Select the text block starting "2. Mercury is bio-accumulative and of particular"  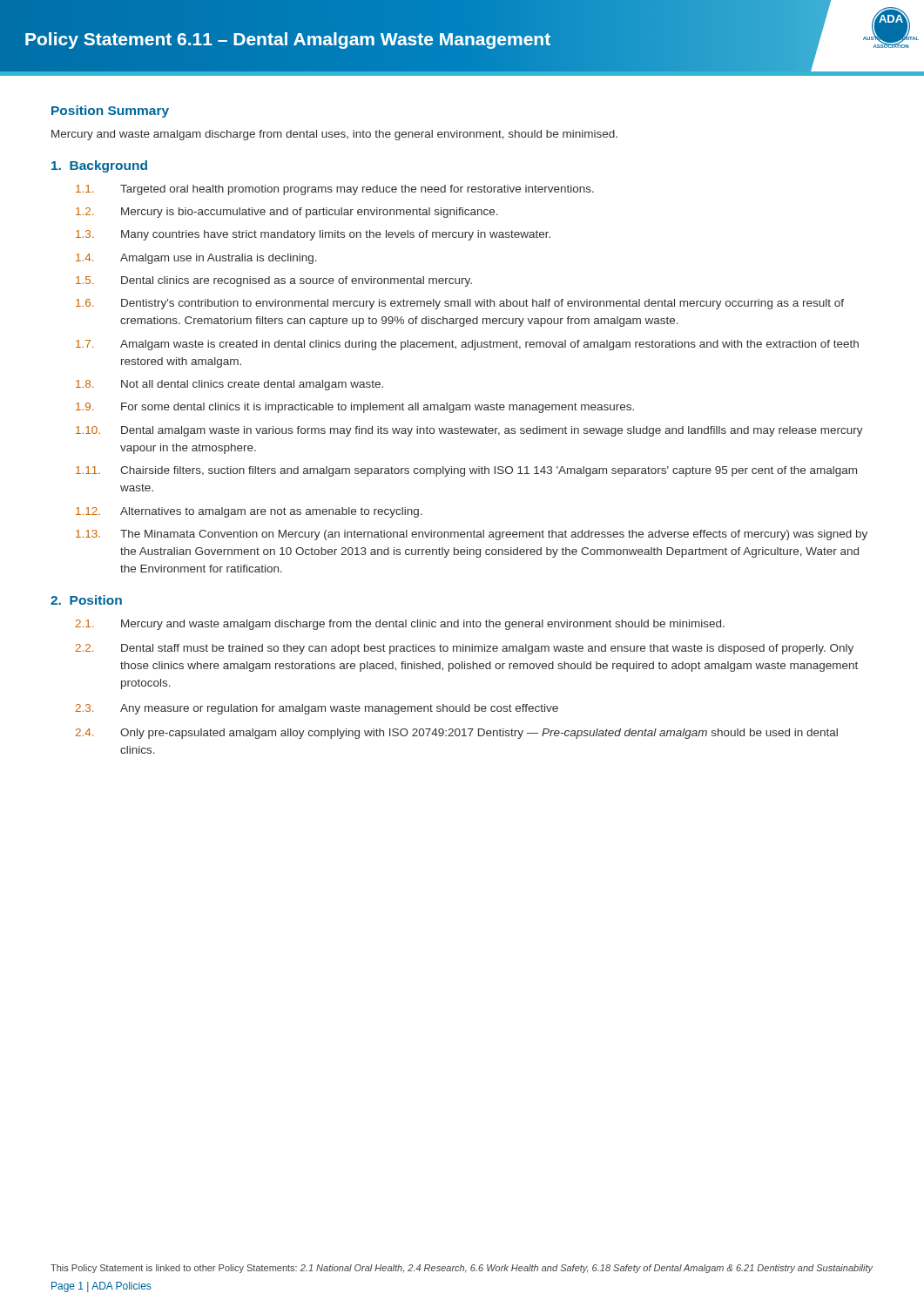coord(275,212)
